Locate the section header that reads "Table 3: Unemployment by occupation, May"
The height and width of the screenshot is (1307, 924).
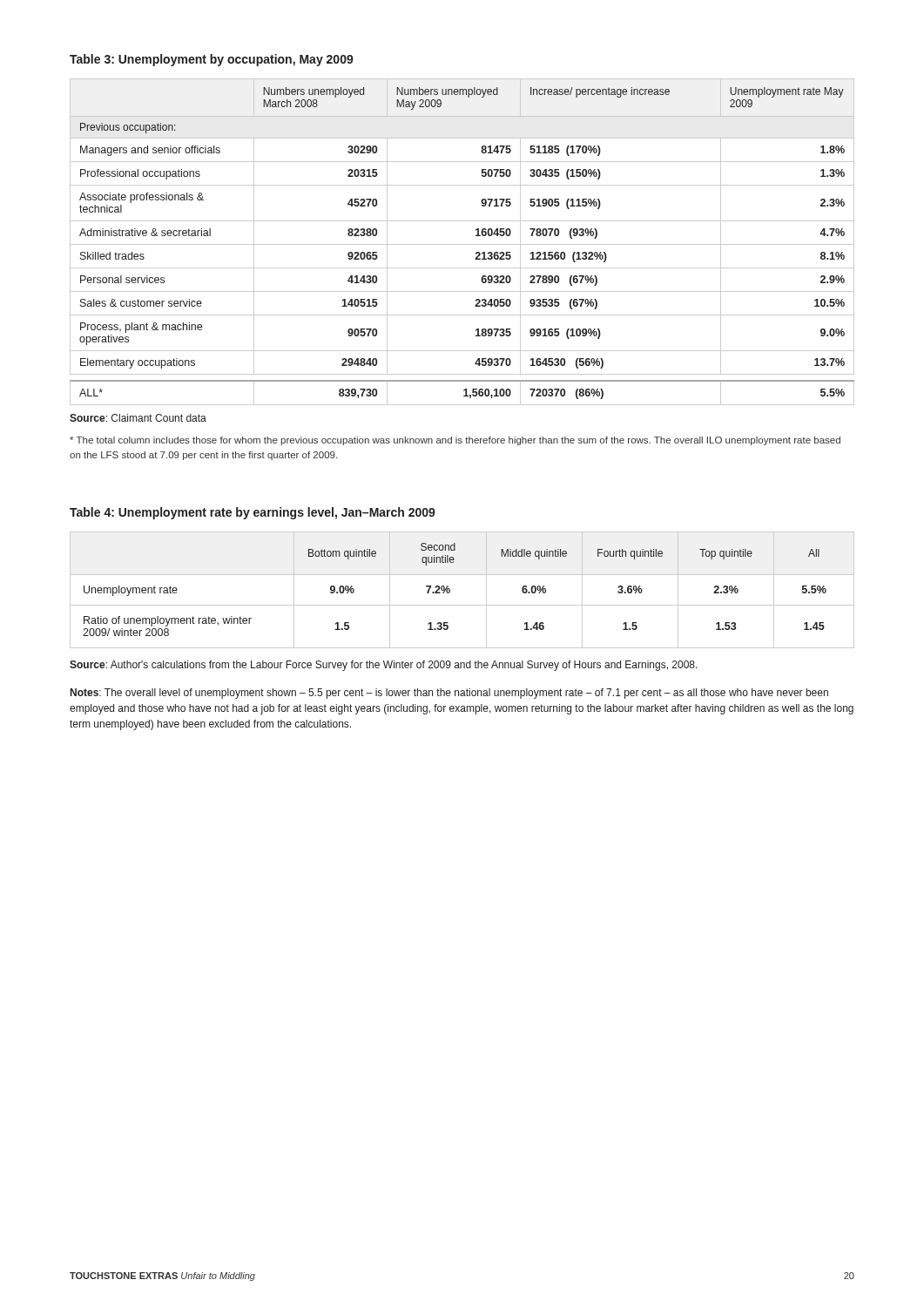pyautogui.click(x=212, y=59)
